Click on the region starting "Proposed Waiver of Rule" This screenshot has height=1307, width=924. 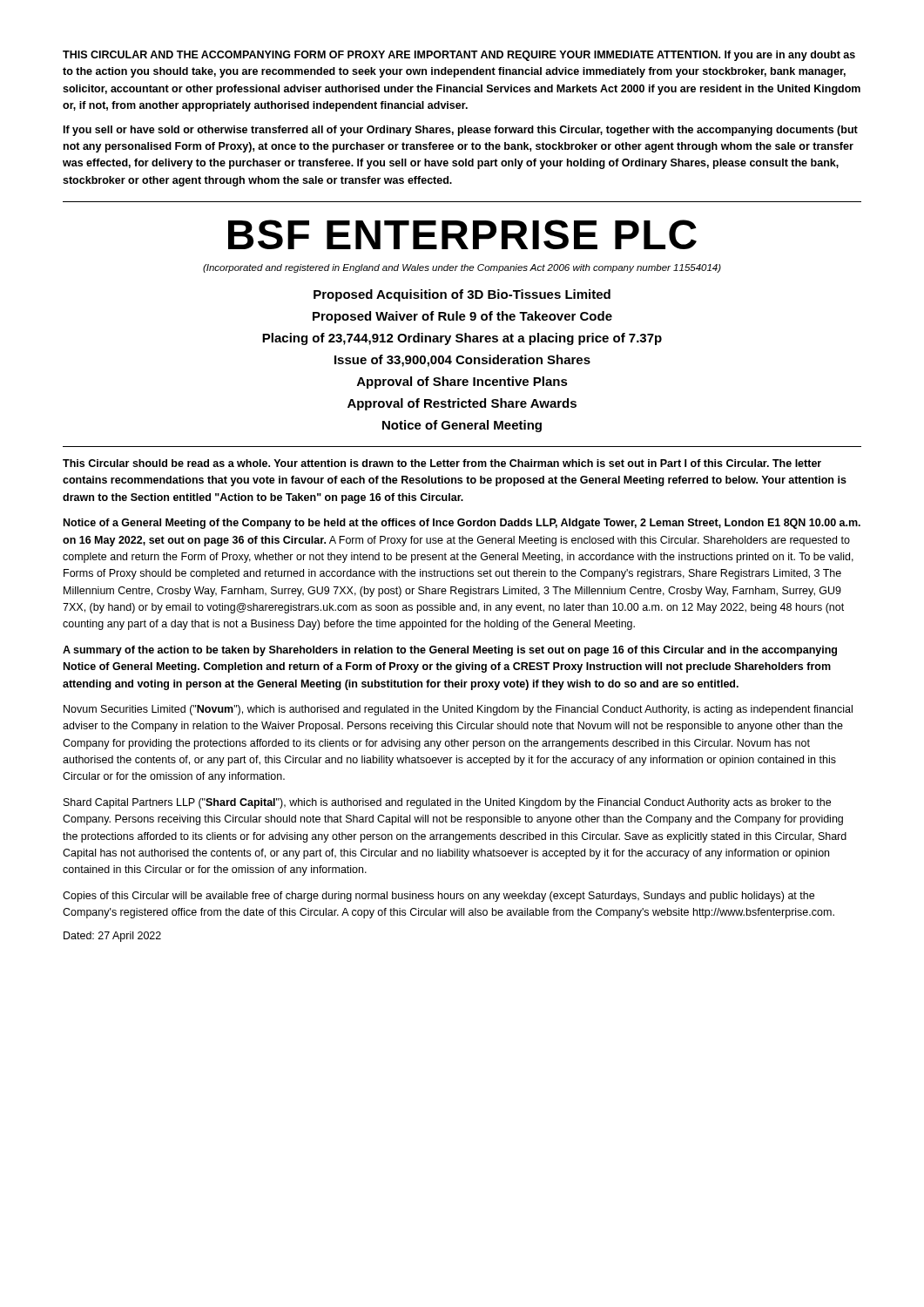pos(462,316)
